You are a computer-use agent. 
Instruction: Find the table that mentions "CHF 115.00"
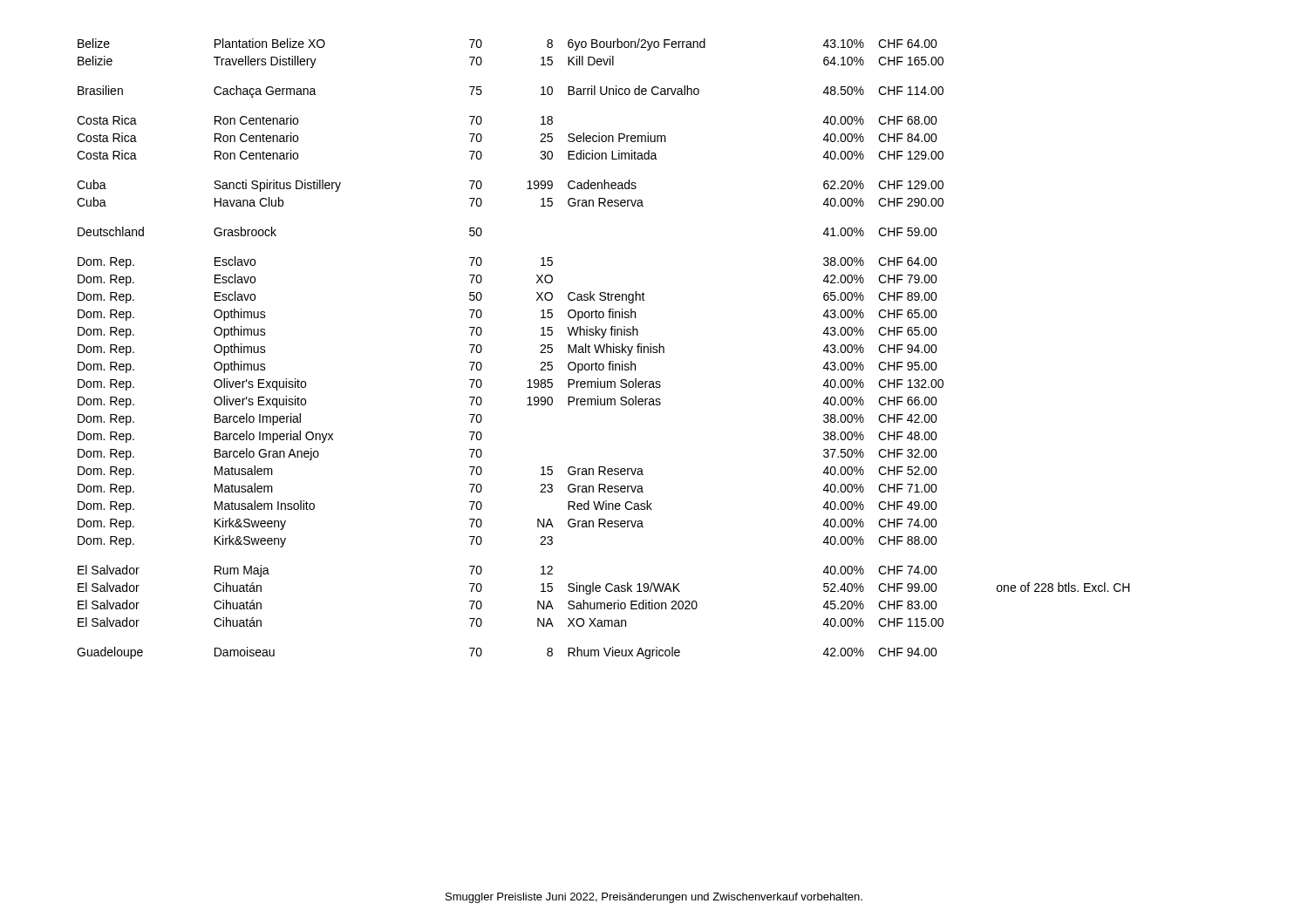[x=654, y=348]
